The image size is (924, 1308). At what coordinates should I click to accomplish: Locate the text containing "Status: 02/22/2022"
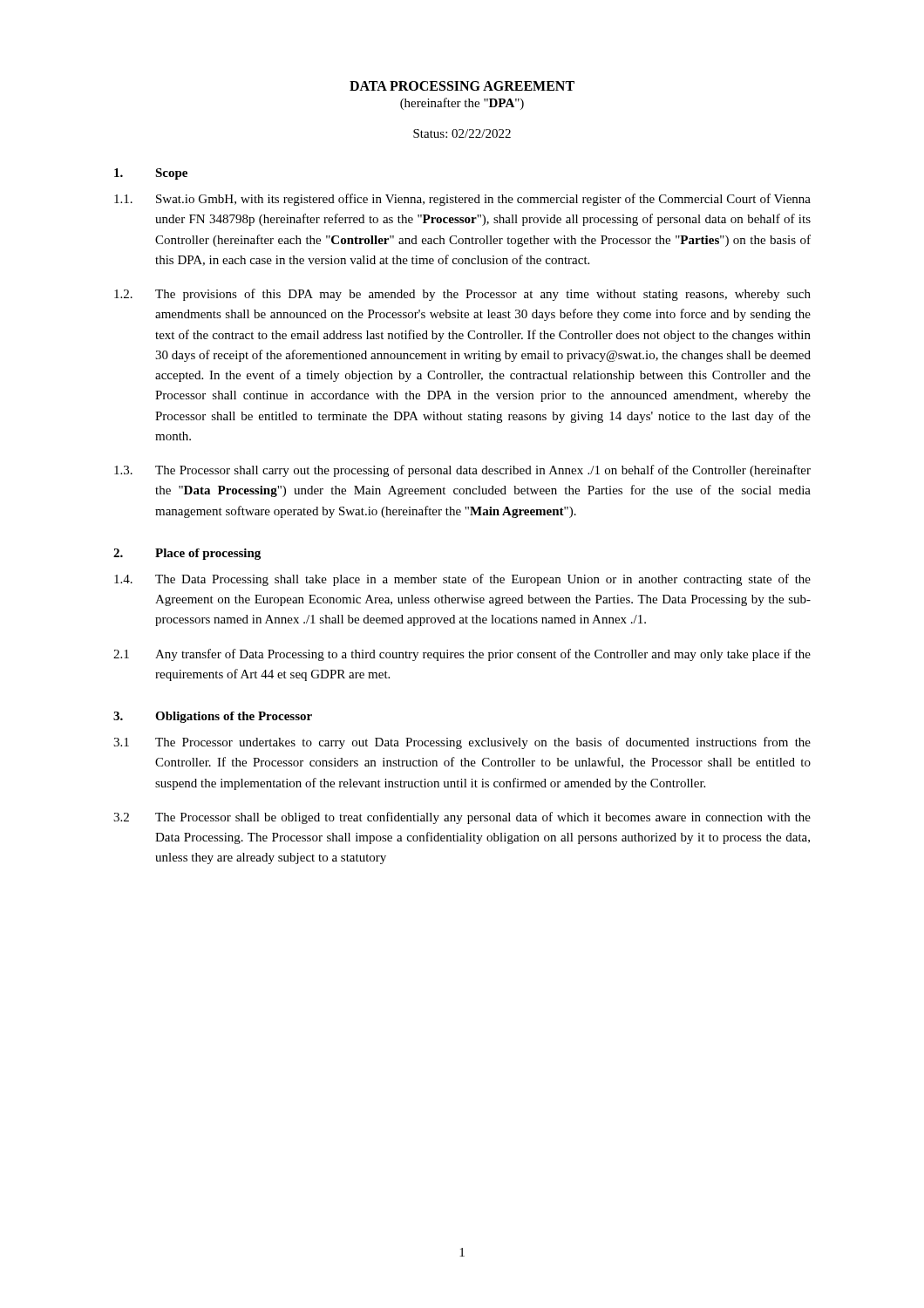coord(462,133)
